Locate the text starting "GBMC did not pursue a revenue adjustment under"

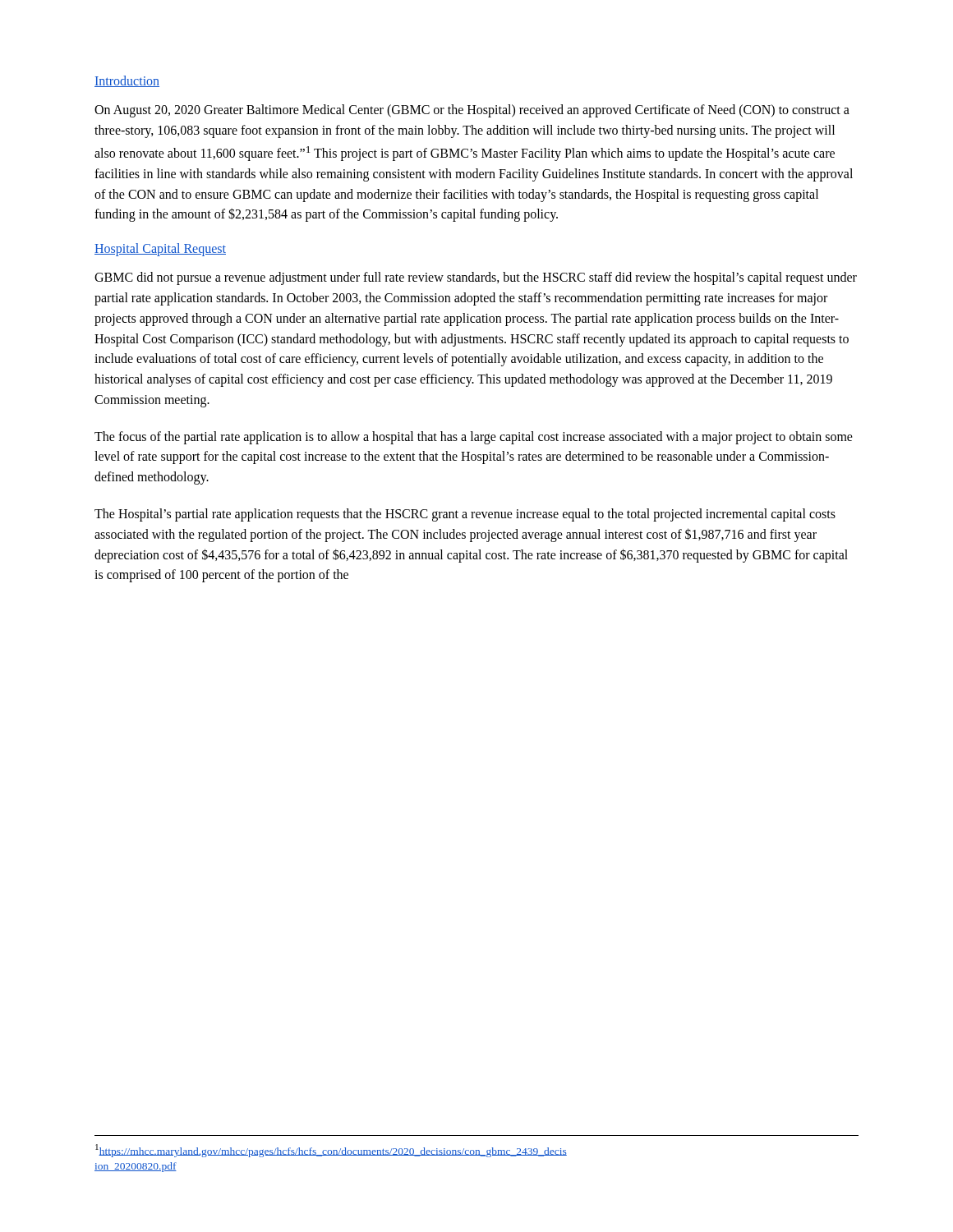476,338
